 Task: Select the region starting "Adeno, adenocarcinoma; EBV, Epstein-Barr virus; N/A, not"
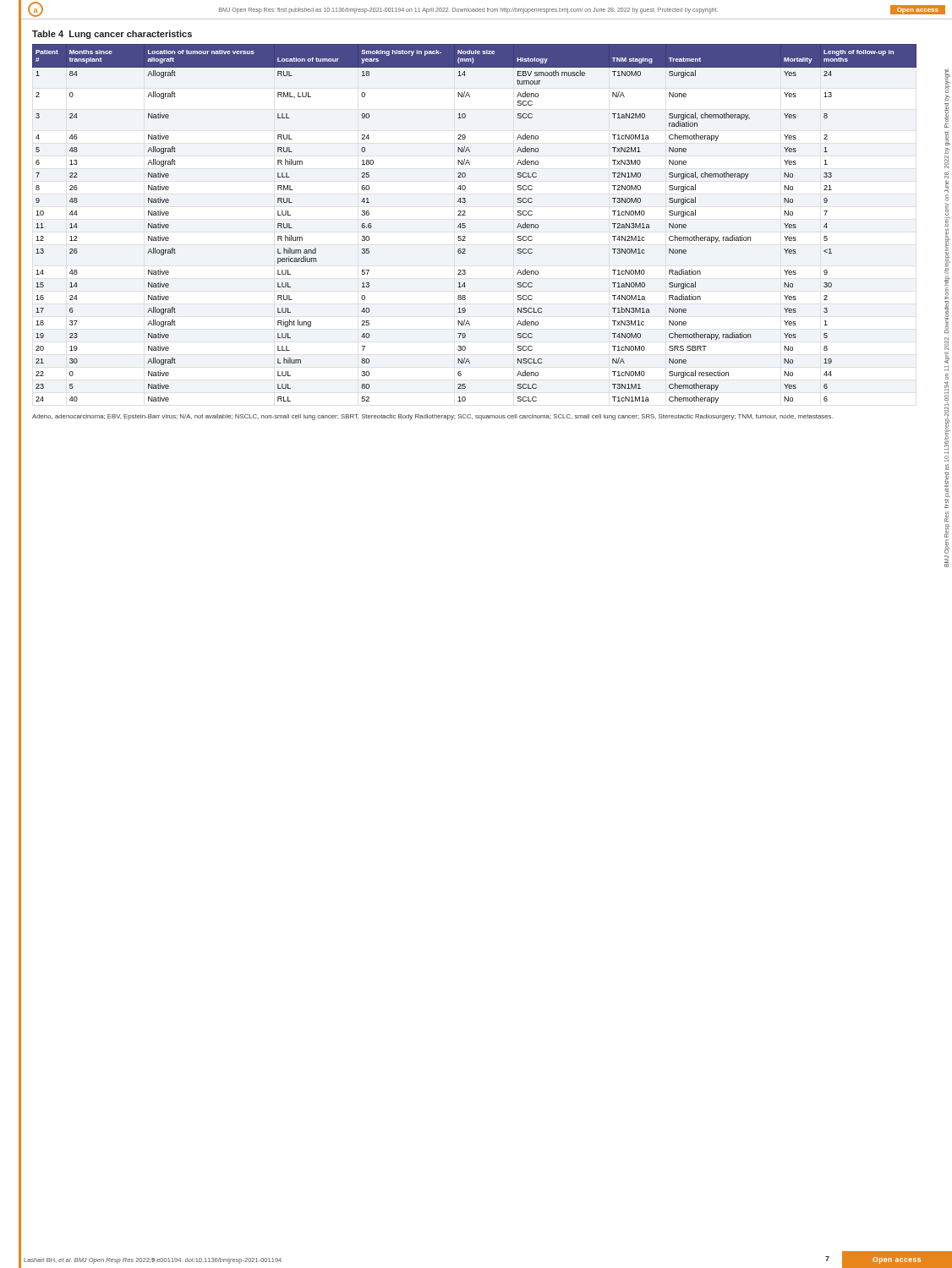coord(433,416)
